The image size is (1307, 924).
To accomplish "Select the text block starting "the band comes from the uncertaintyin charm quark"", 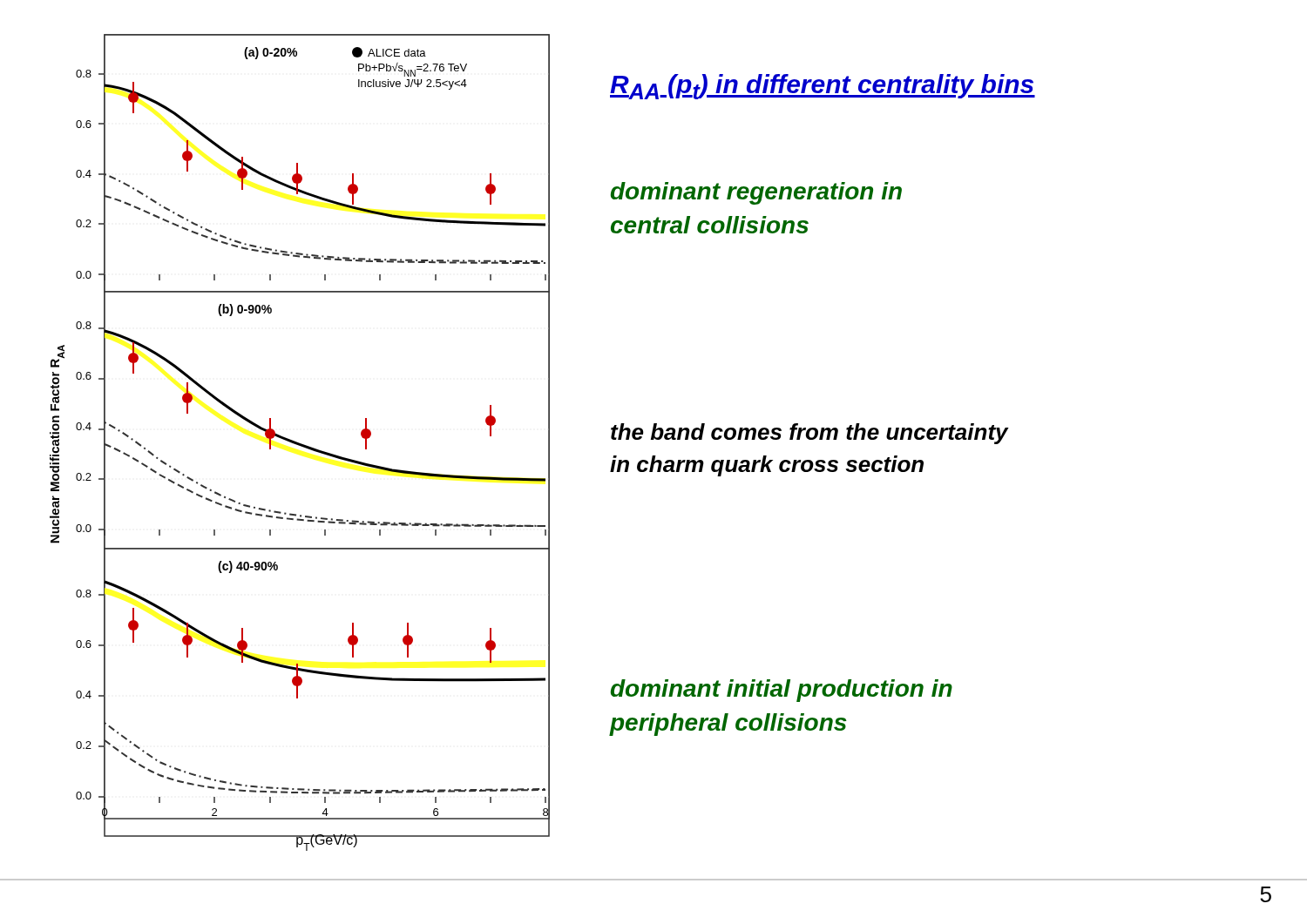I will 809,448.
